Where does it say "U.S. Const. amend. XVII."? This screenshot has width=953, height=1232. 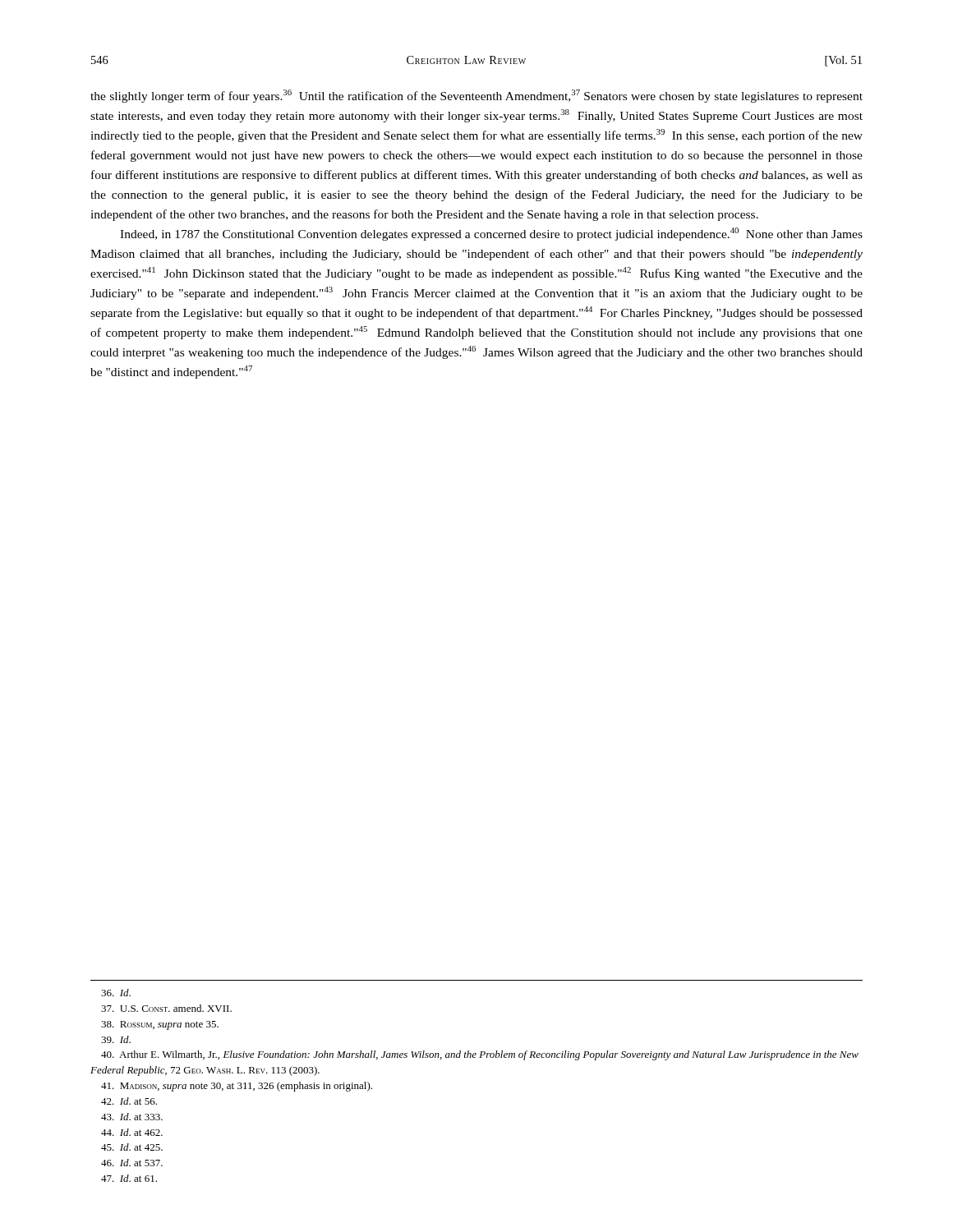point(166,1008)
